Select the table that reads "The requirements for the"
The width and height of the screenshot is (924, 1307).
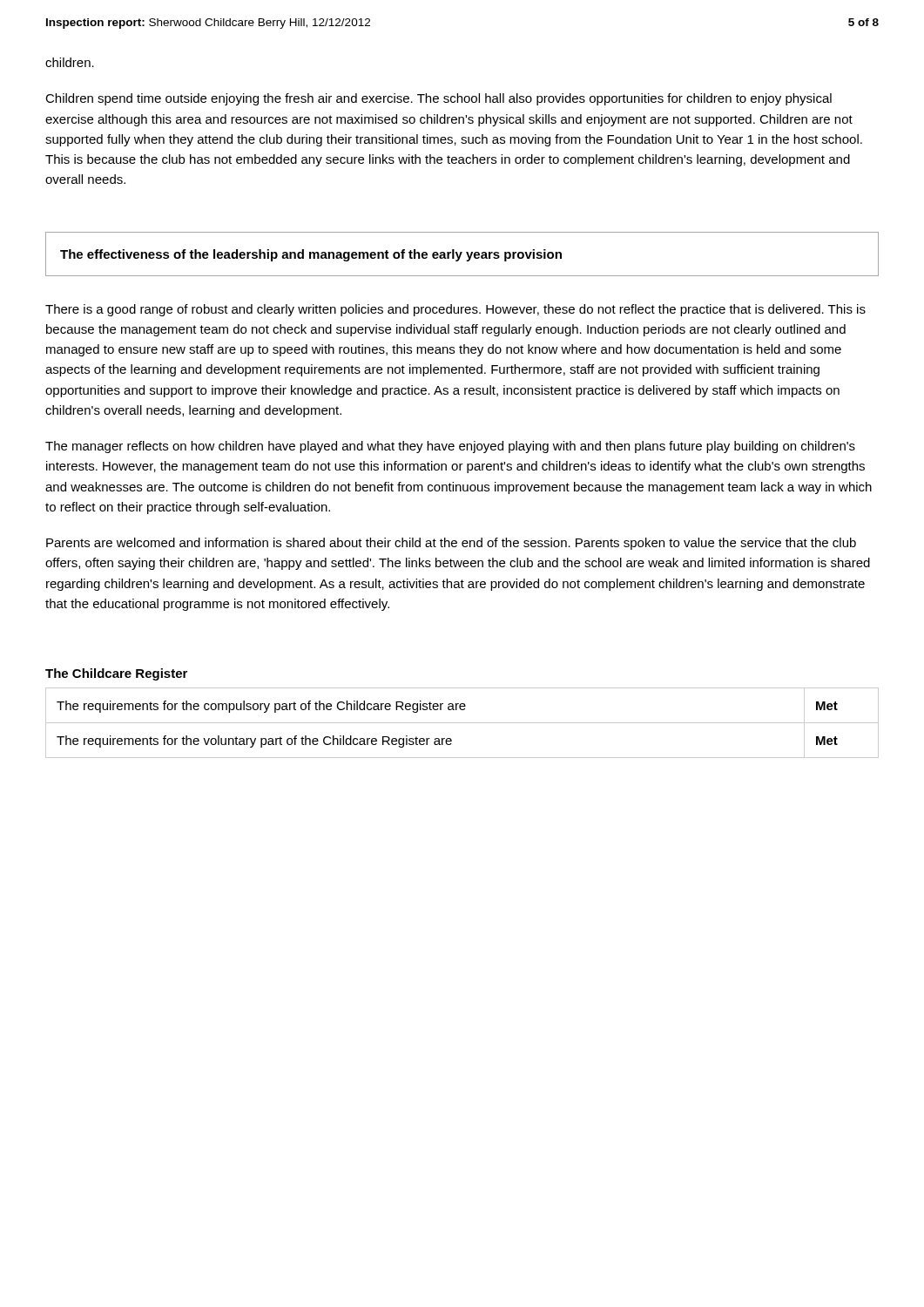point(462,723)
